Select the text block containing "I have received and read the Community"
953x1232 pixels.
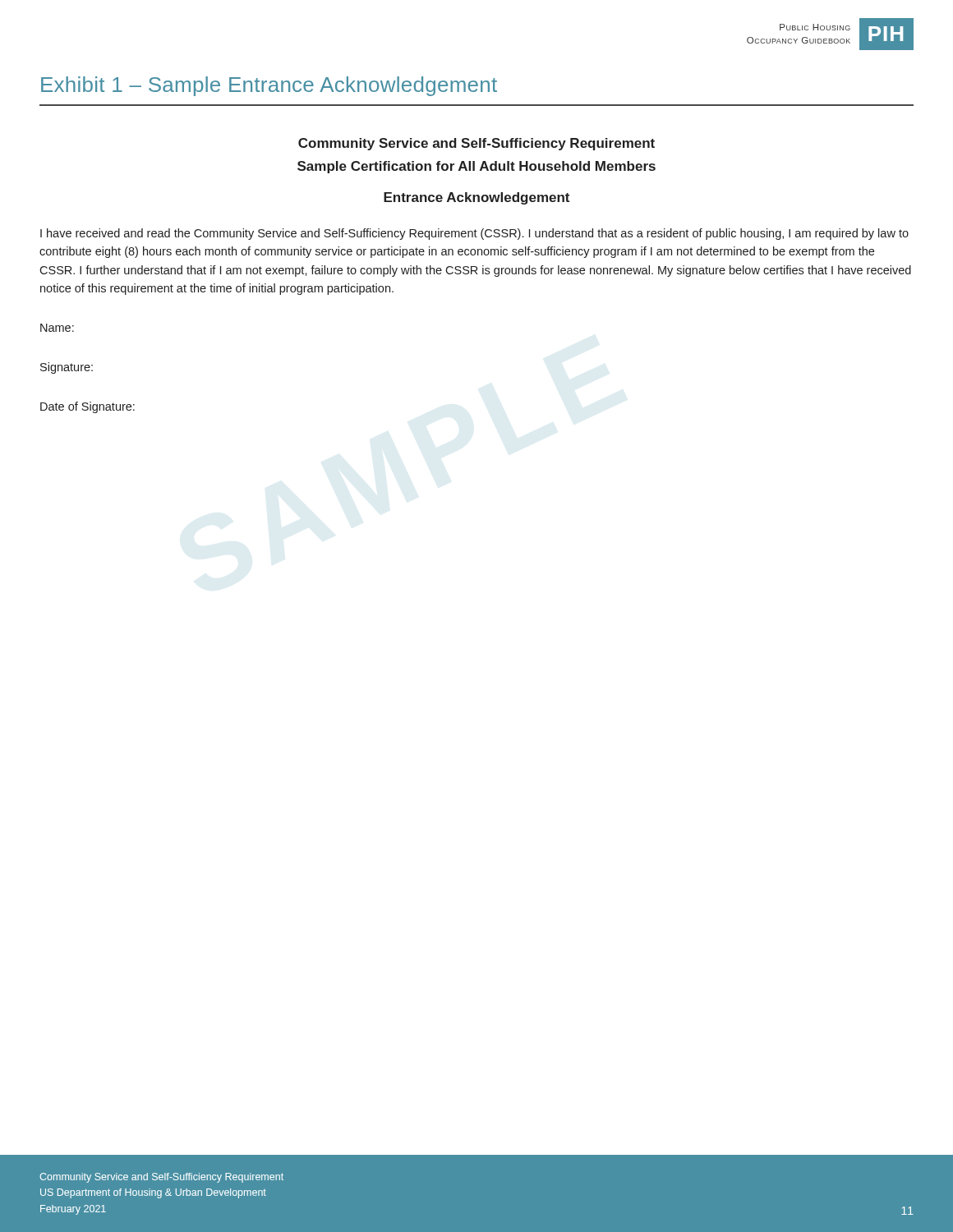[x=475, y=261]
